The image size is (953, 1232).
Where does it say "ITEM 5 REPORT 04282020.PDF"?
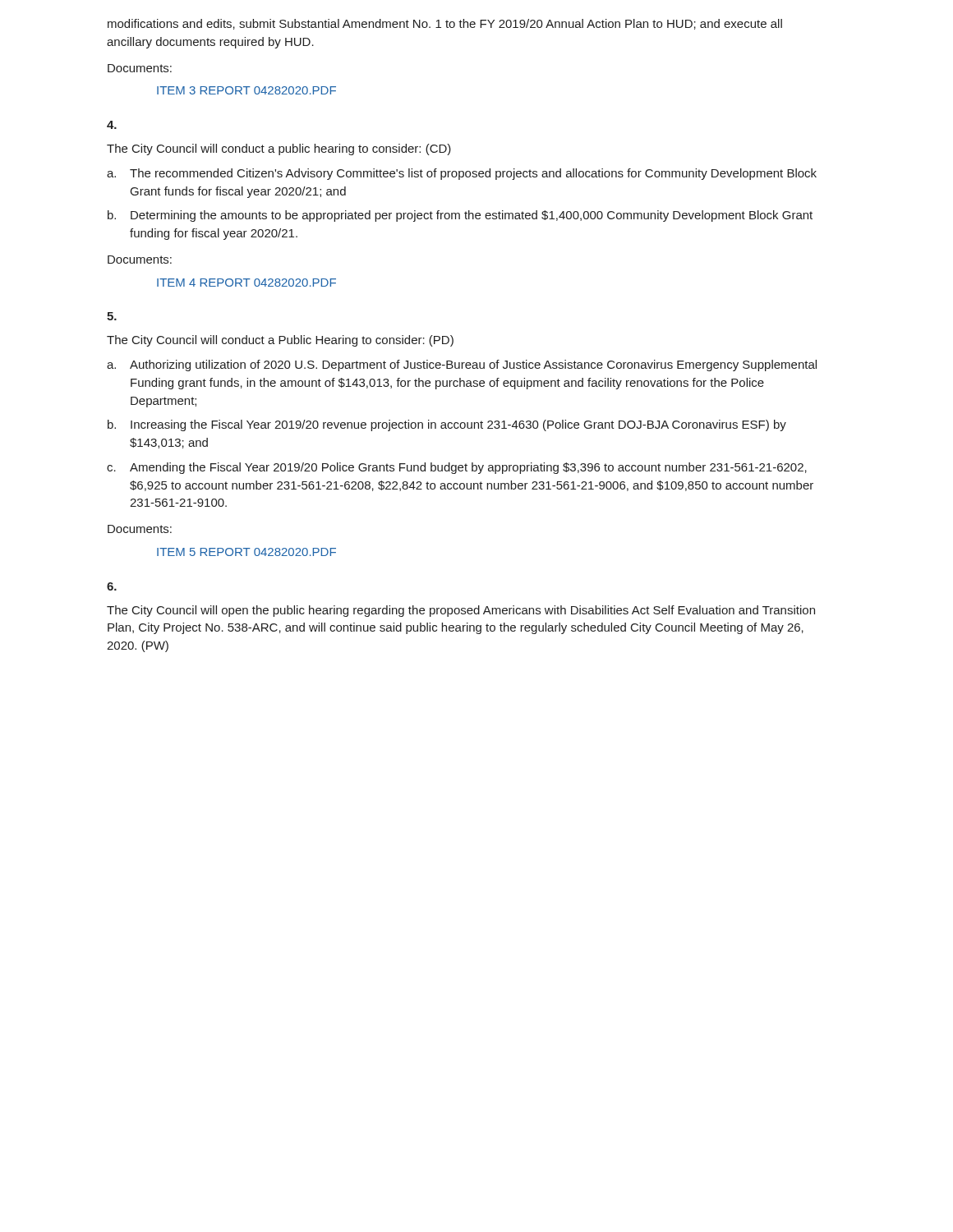pos(246,552)
